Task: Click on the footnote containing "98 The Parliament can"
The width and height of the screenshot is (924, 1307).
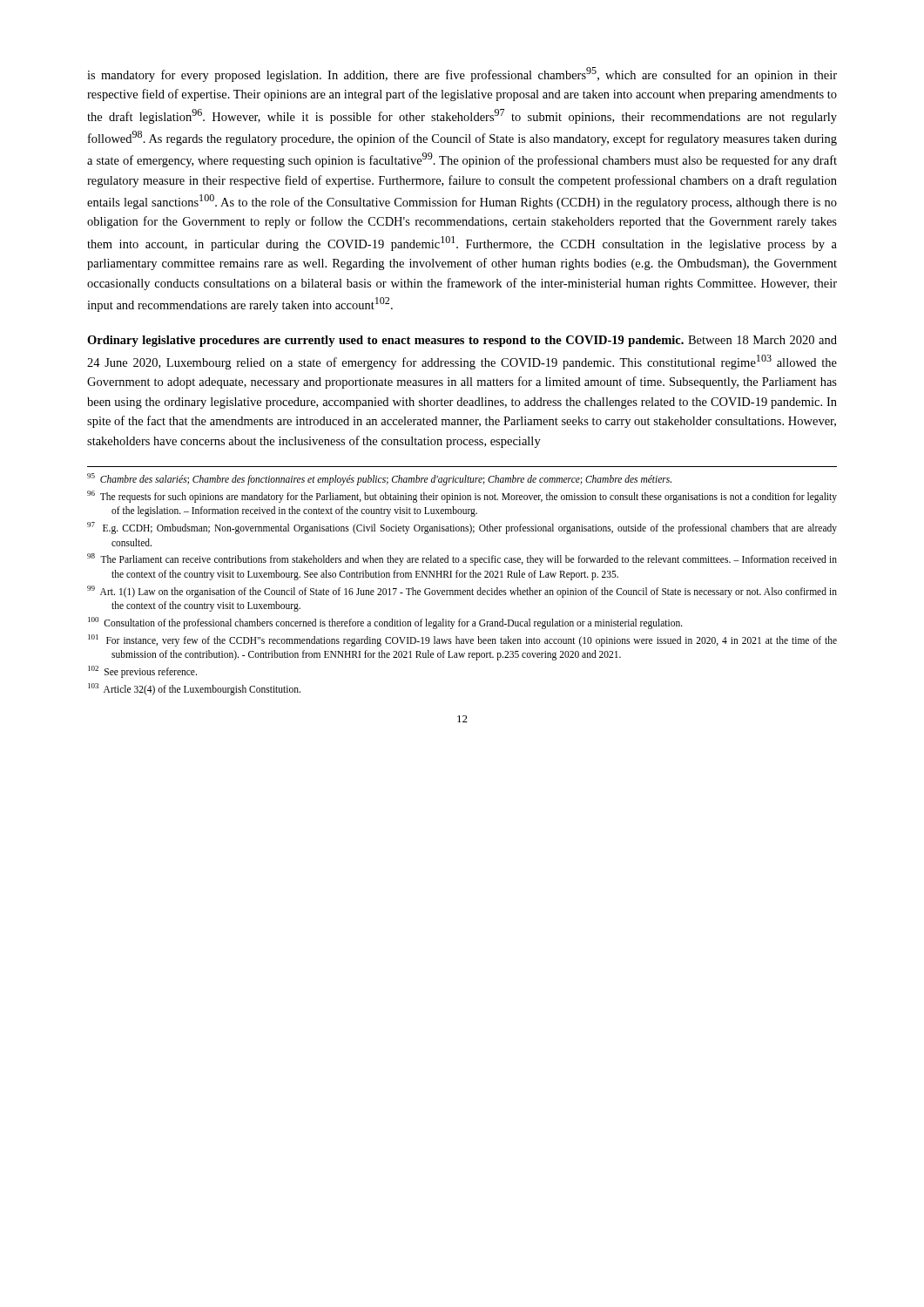Action: tap(462, 566)
